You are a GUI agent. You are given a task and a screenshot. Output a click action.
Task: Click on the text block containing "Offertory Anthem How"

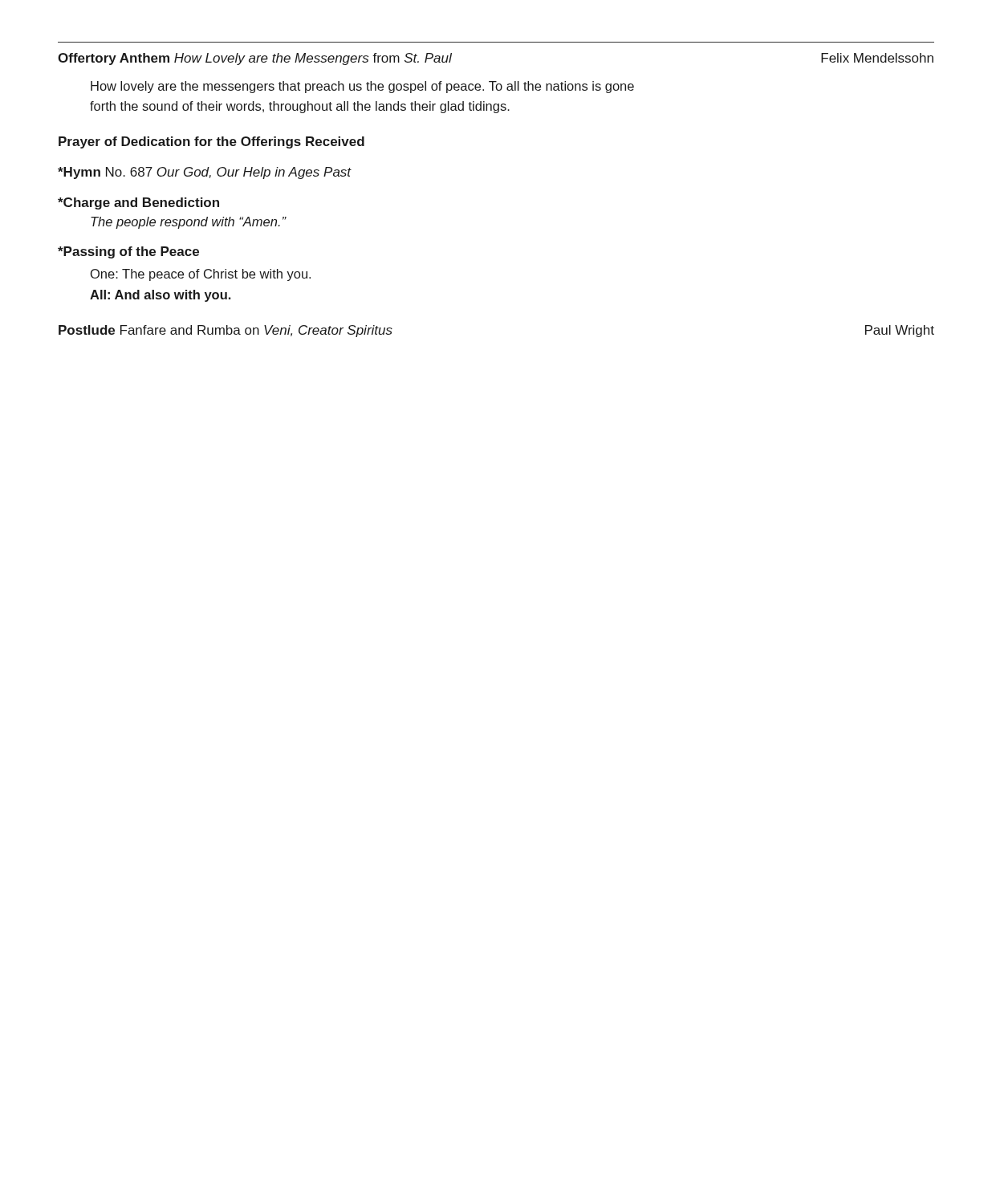258,59
